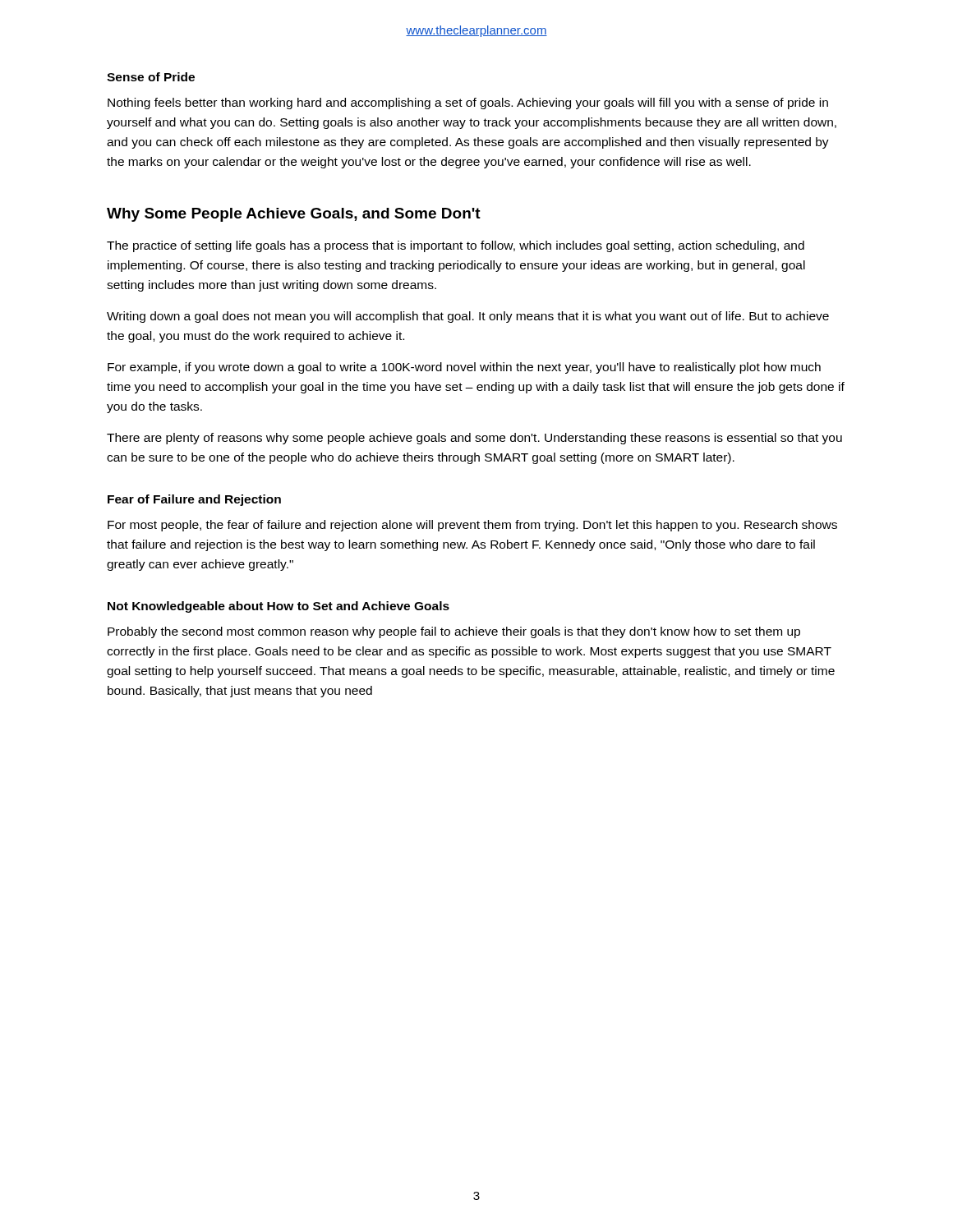Navigate to the text block starting "Nothing feels better than"
The height and width of the screenshot is (1232, 953).
pos(472,132)
